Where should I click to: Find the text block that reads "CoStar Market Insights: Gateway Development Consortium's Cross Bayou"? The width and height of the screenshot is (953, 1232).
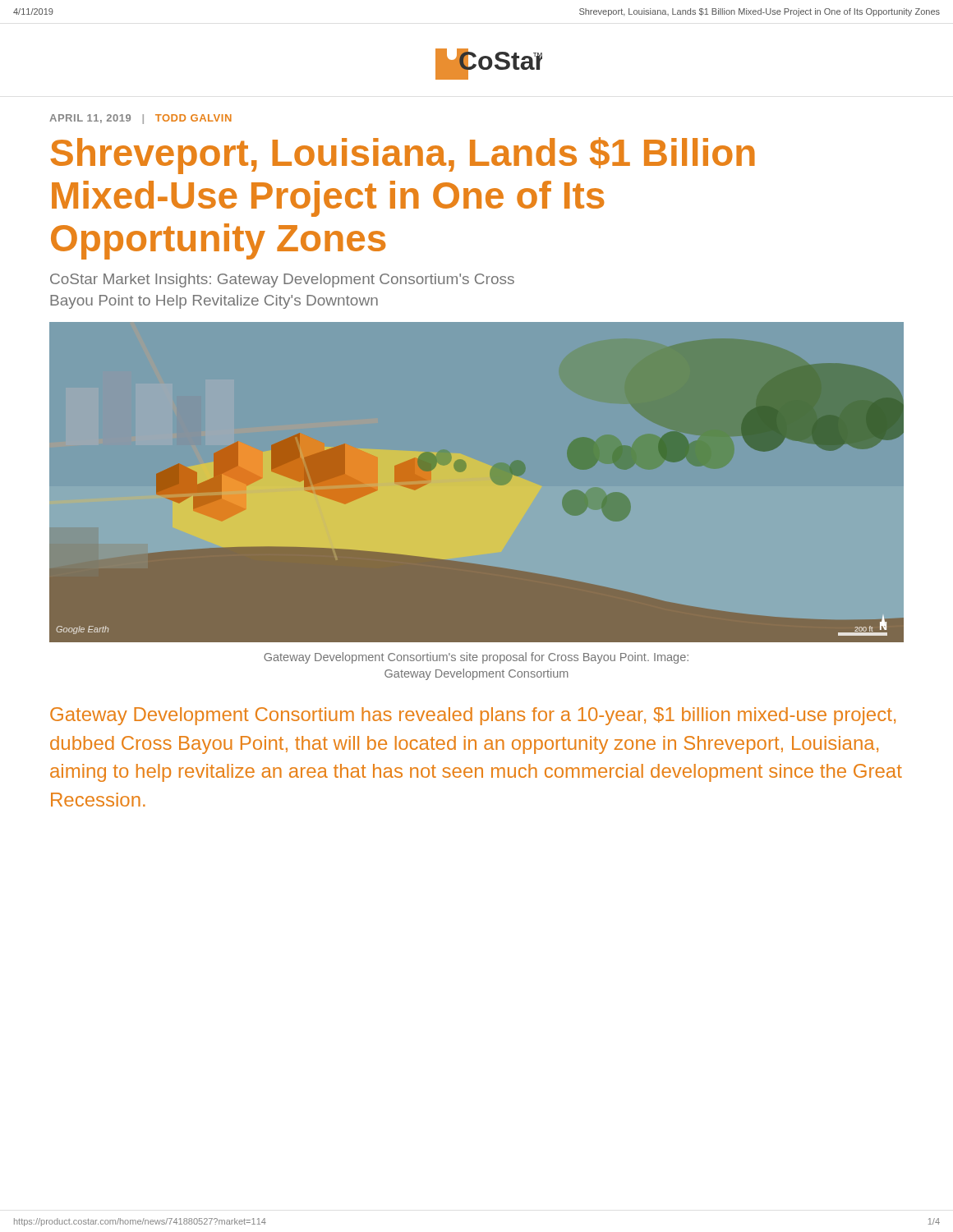[282, 289]
